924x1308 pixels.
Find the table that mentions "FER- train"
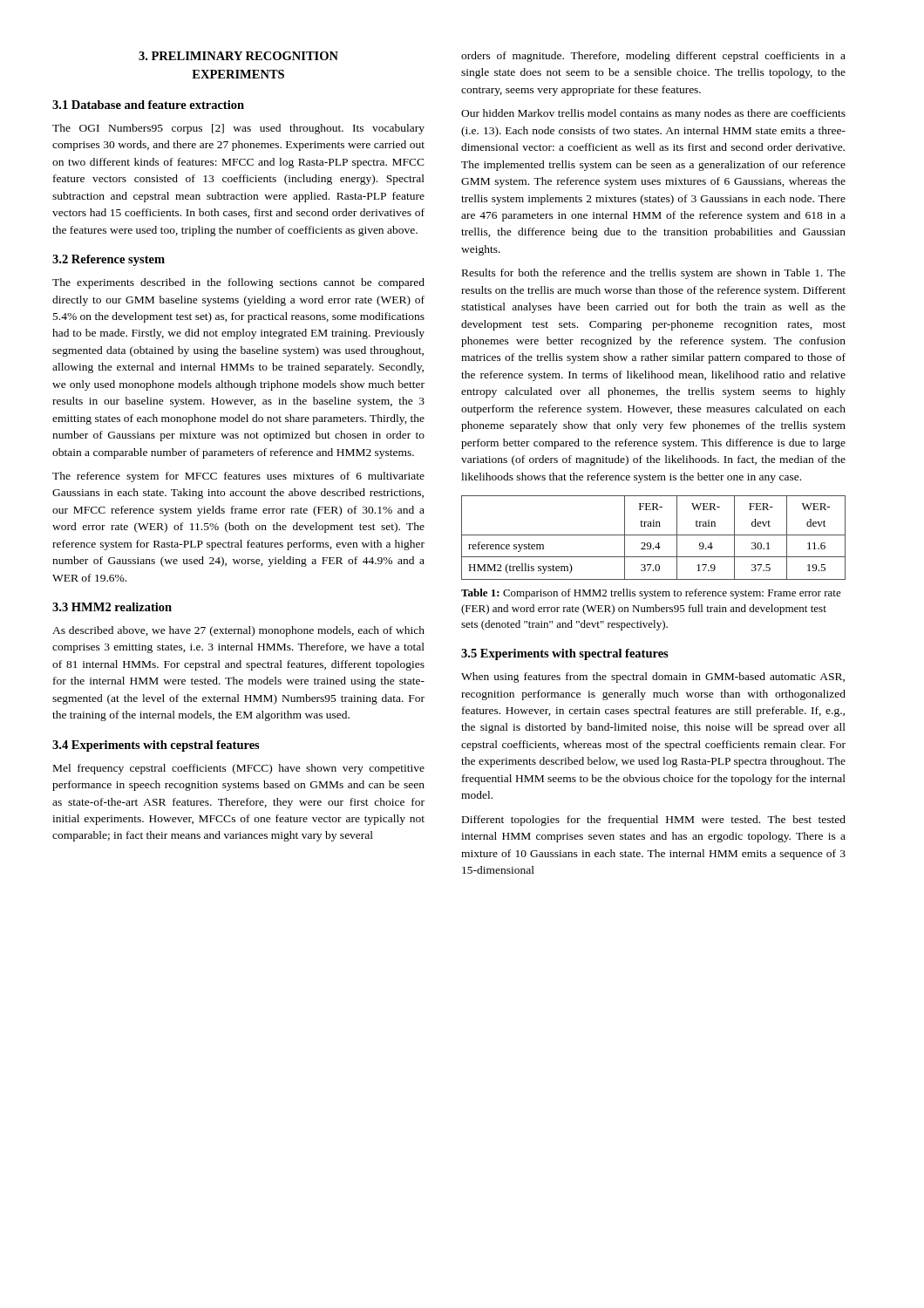(x=653, y=538)
